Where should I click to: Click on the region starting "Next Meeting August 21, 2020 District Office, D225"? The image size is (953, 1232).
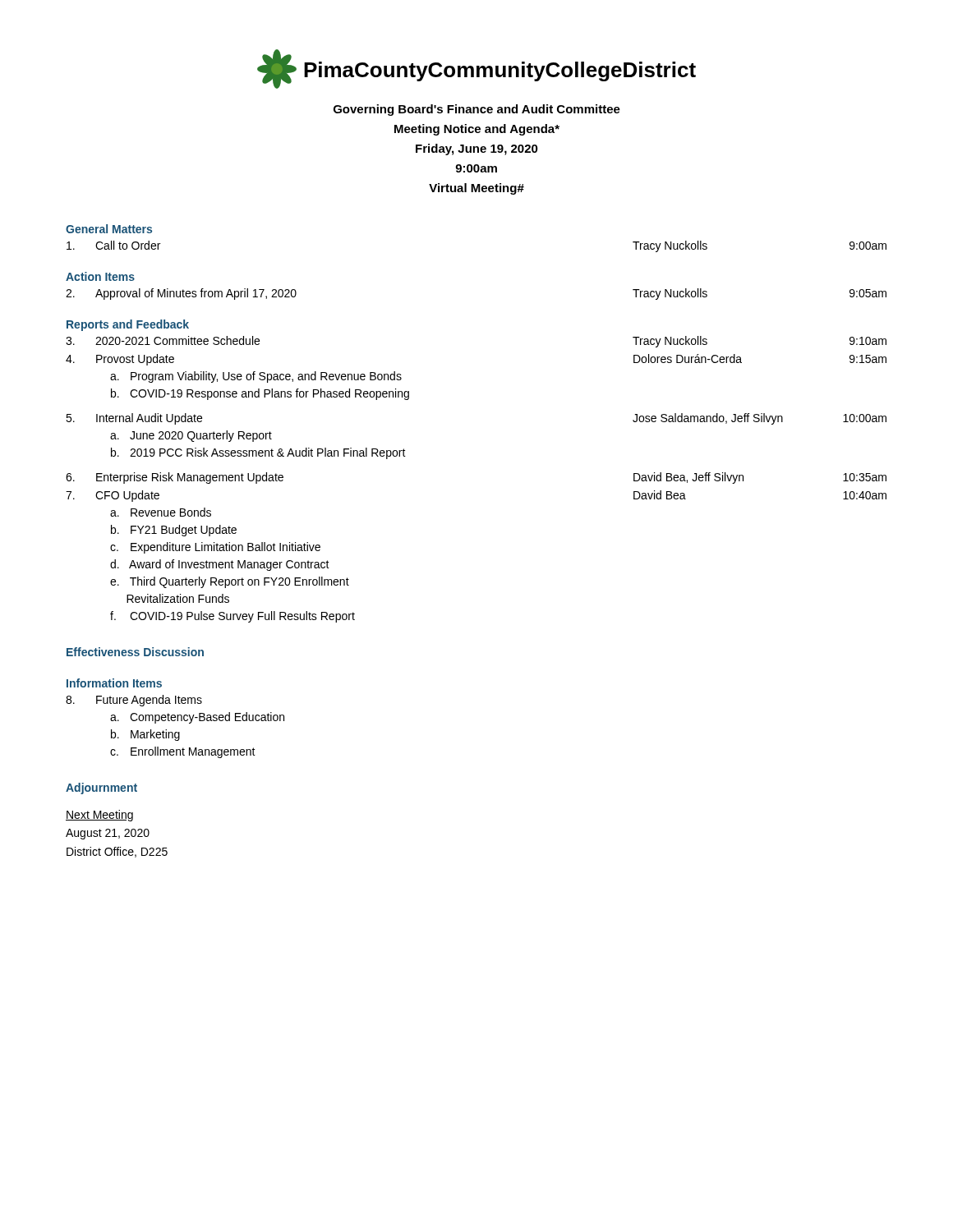[117, 833]
